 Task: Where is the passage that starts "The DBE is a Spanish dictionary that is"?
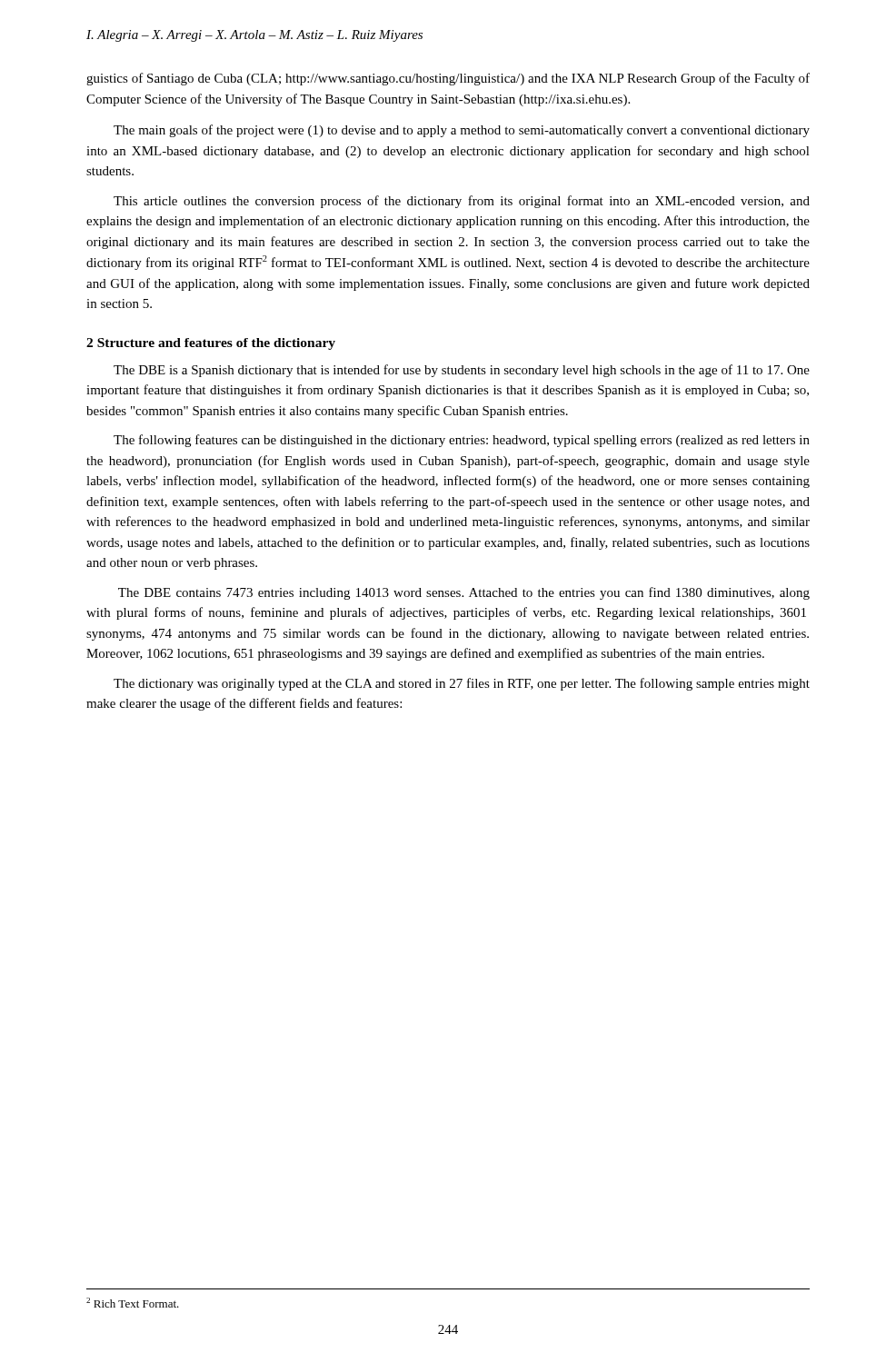pyautogui.click(x=448, y=390)
